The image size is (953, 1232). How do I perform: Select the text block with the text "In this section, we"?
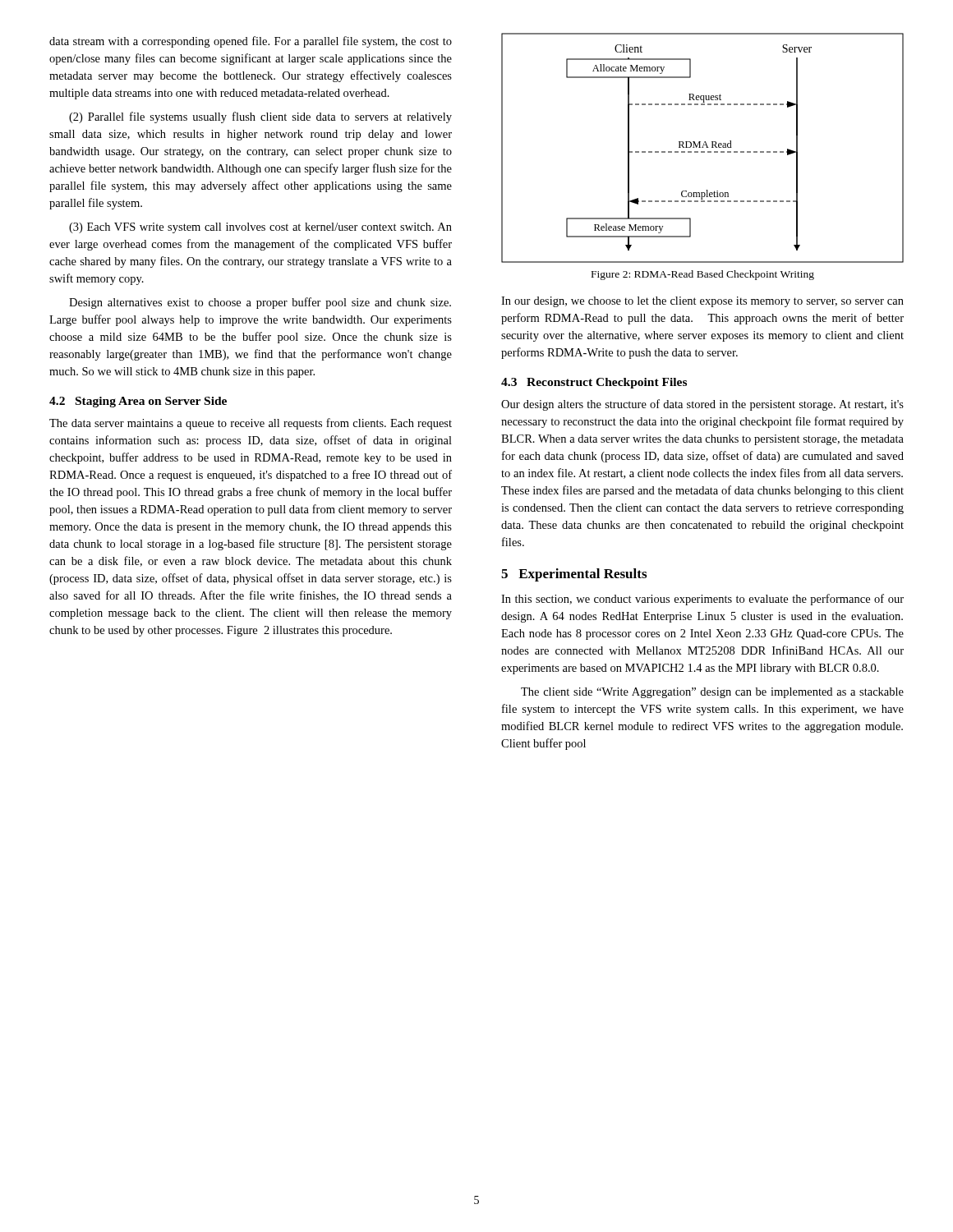coord(702,672)
